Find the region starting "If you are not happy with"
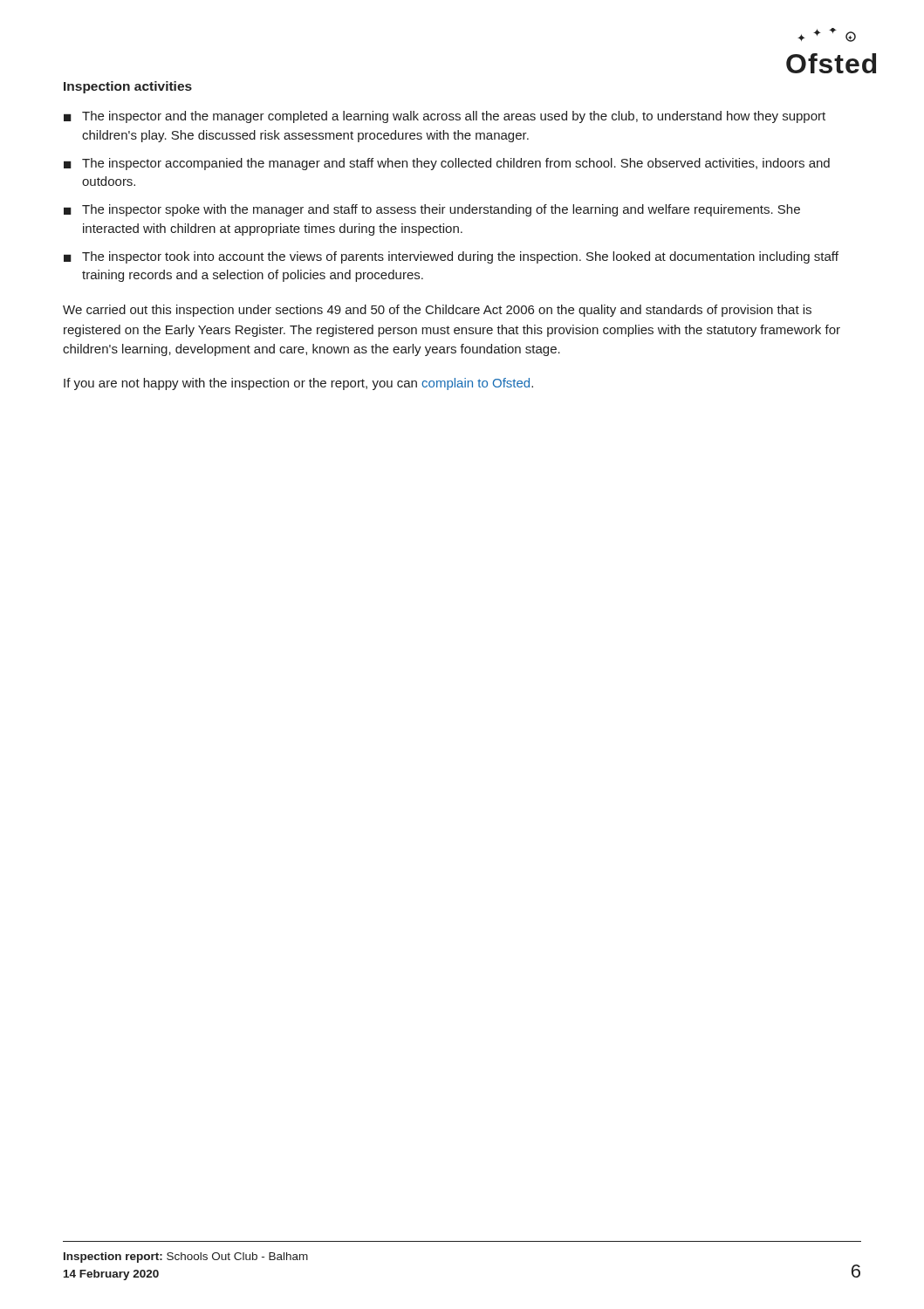The image size is (924, 1309). click(x=299, y=382)
